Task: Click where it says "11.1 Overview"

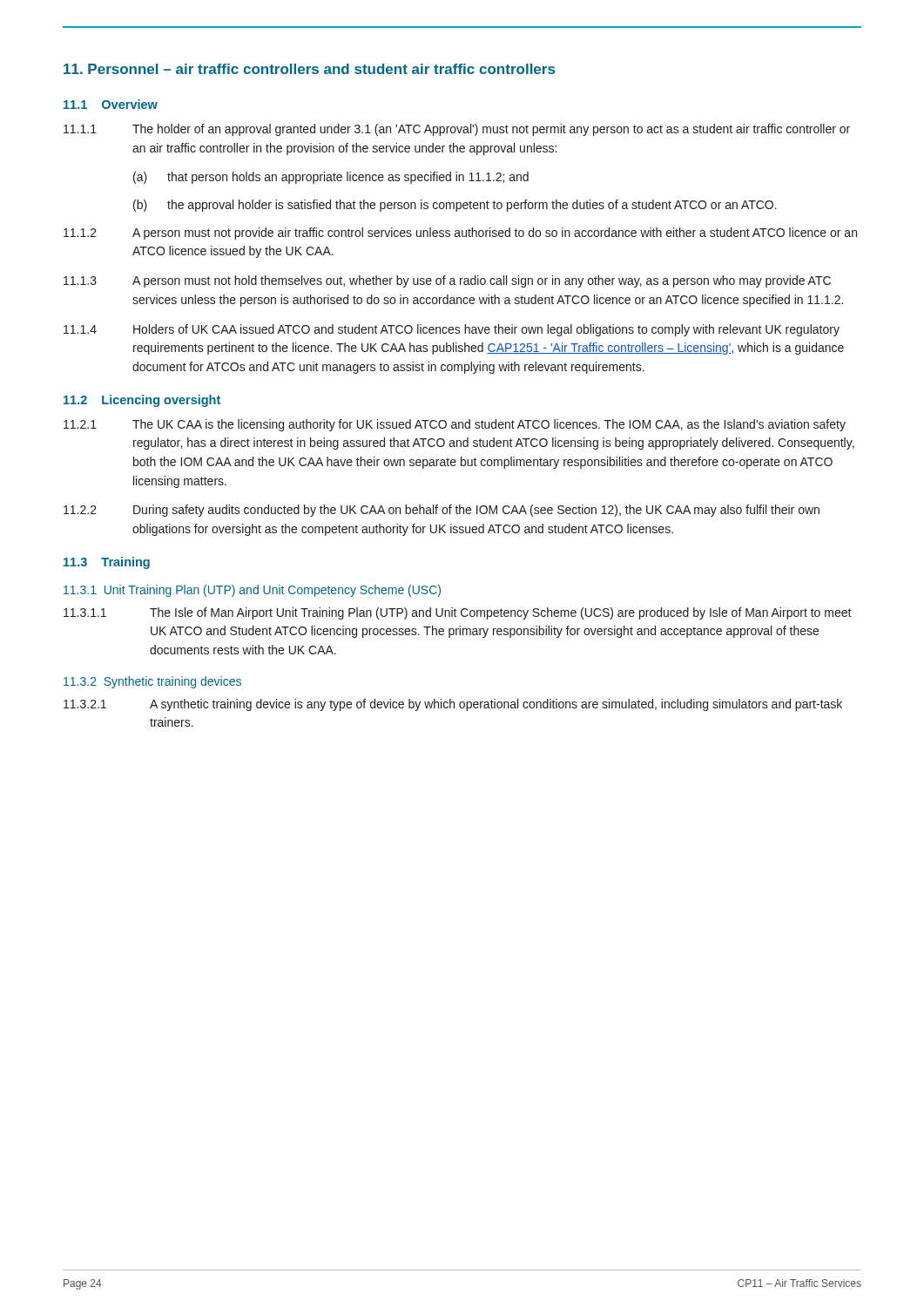Action: tap(111, 104)
